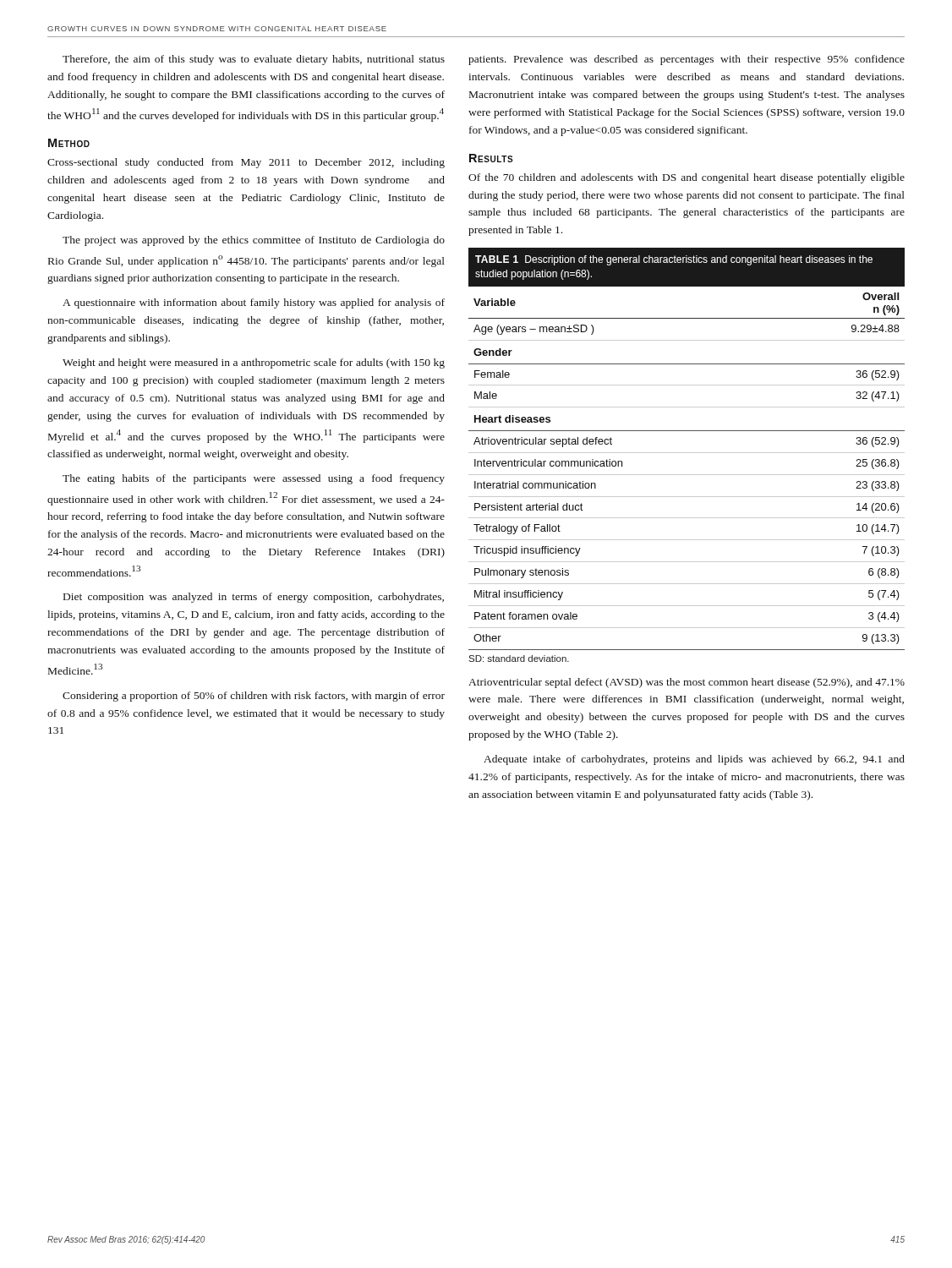Click where it says "SD: standard deviation."
This screenshot has height=1268, width=952.
(x=519, y=658)
